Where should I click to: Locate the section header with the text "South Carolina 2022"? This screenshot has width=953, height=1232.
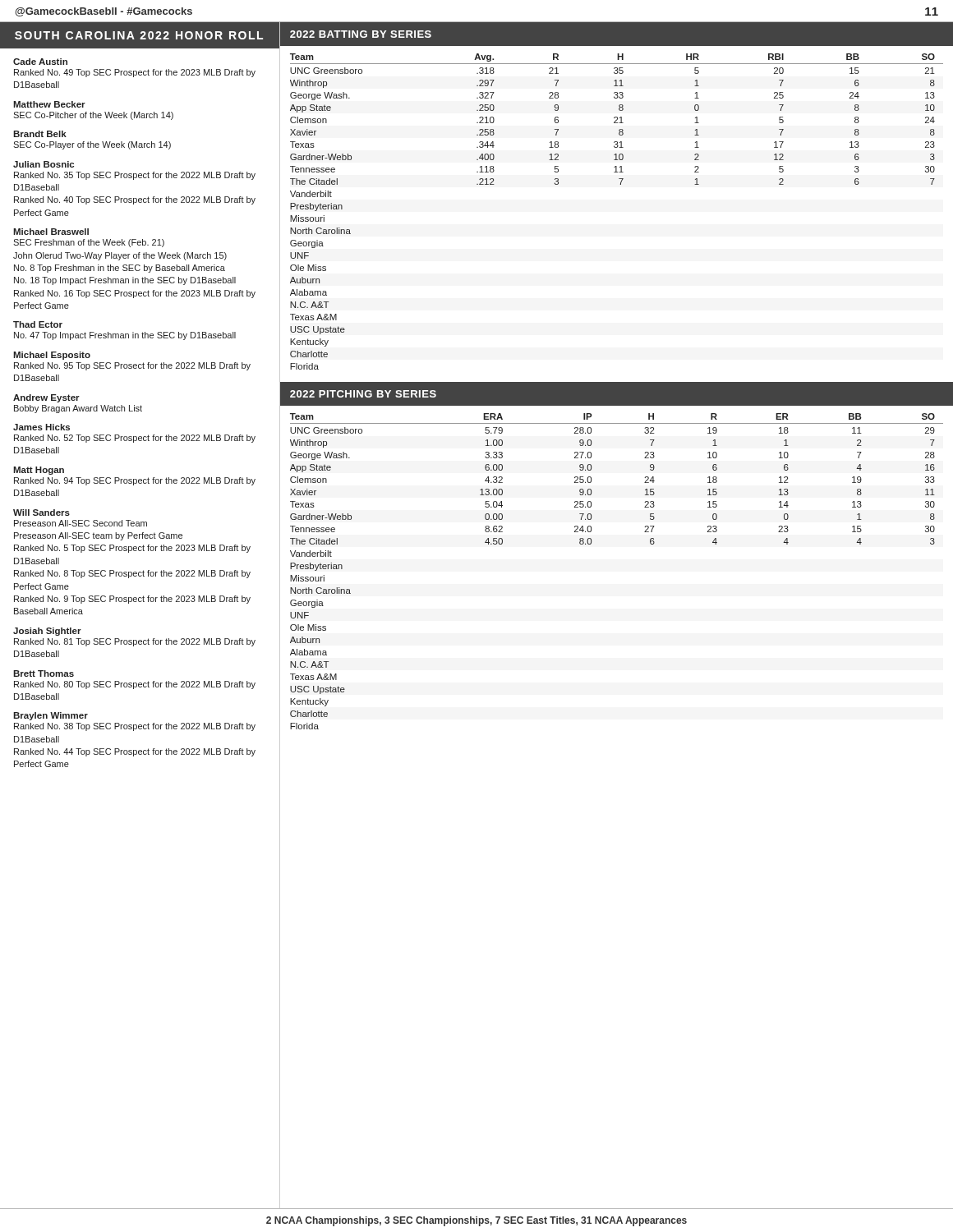click(x=140, y=35)
